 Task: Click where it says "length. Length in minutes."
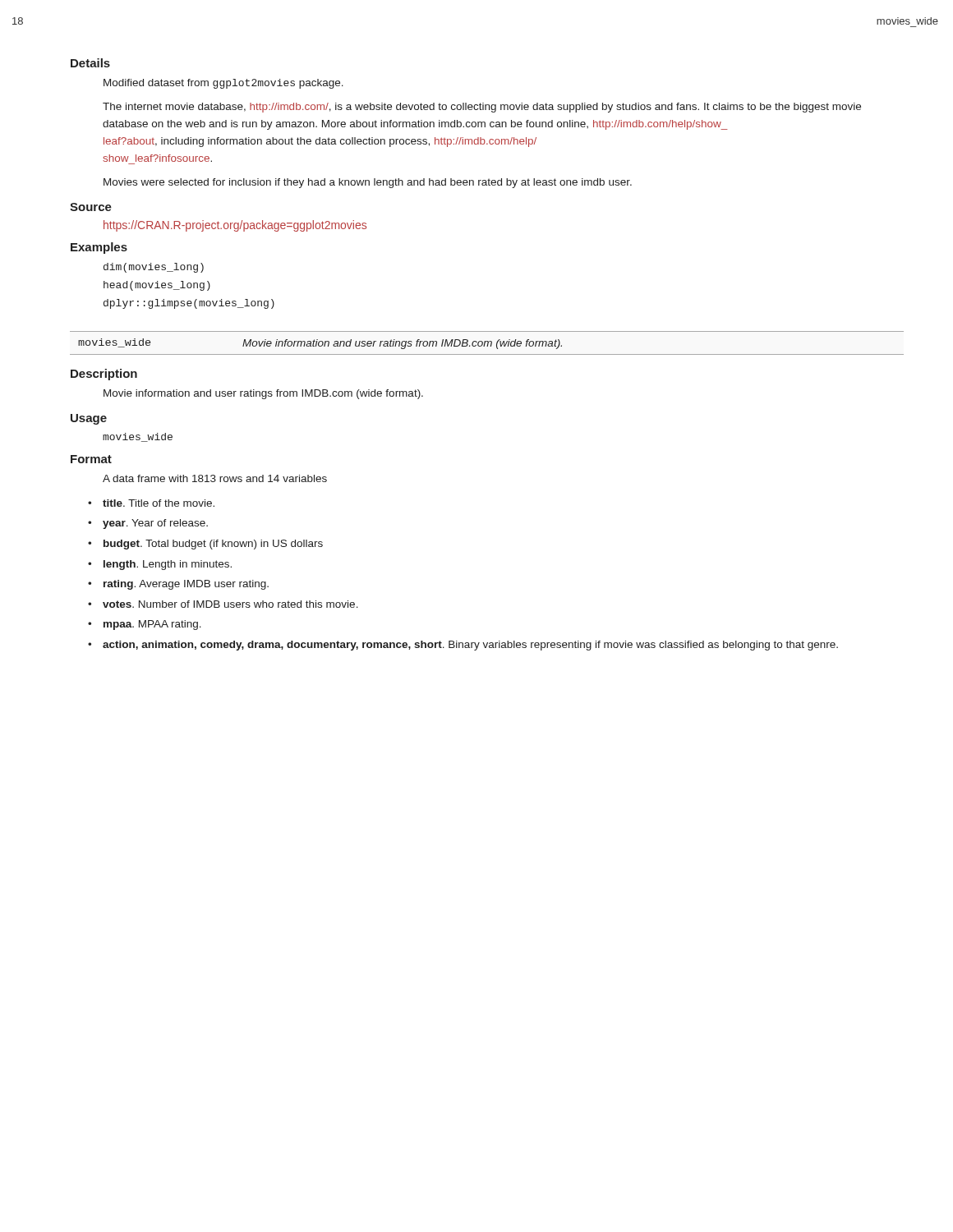click(168, 564)
